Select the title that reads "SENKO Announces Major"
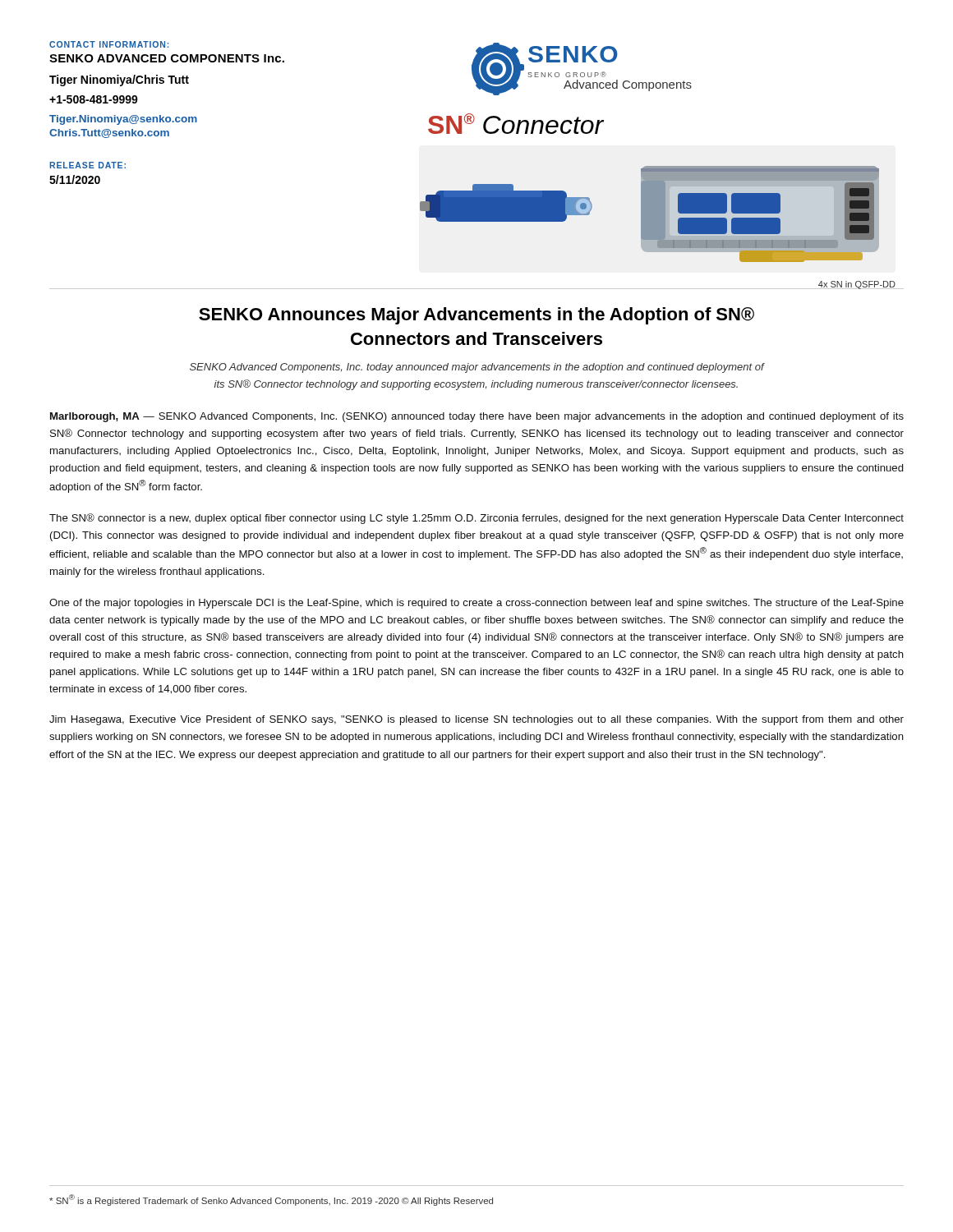The image size is (953, 1232). pyautogui.click(x=476, y=326)
